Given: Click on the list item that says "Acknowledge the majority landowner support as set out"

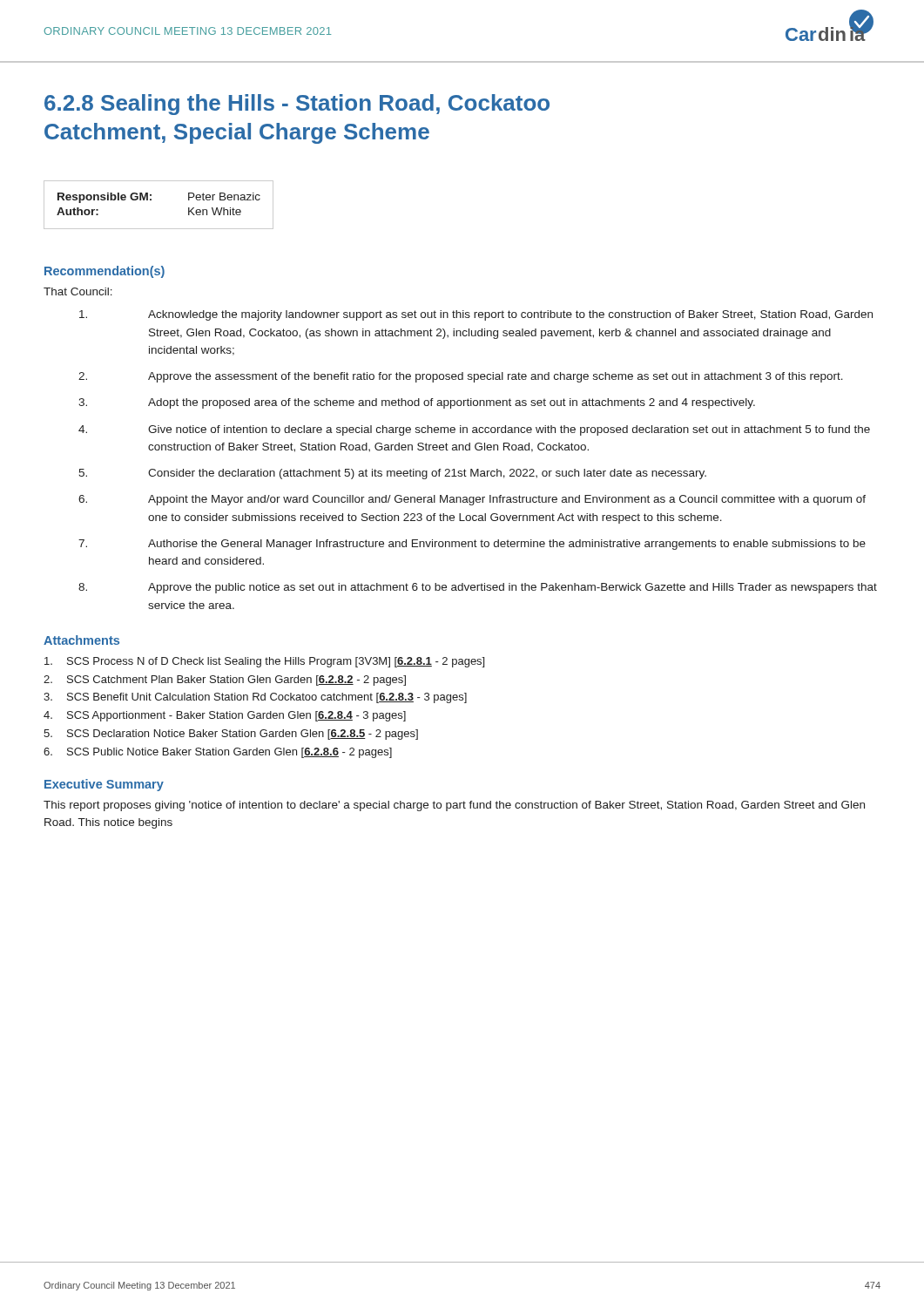Looking at the screenshot, I should click(x=462, y=333).
